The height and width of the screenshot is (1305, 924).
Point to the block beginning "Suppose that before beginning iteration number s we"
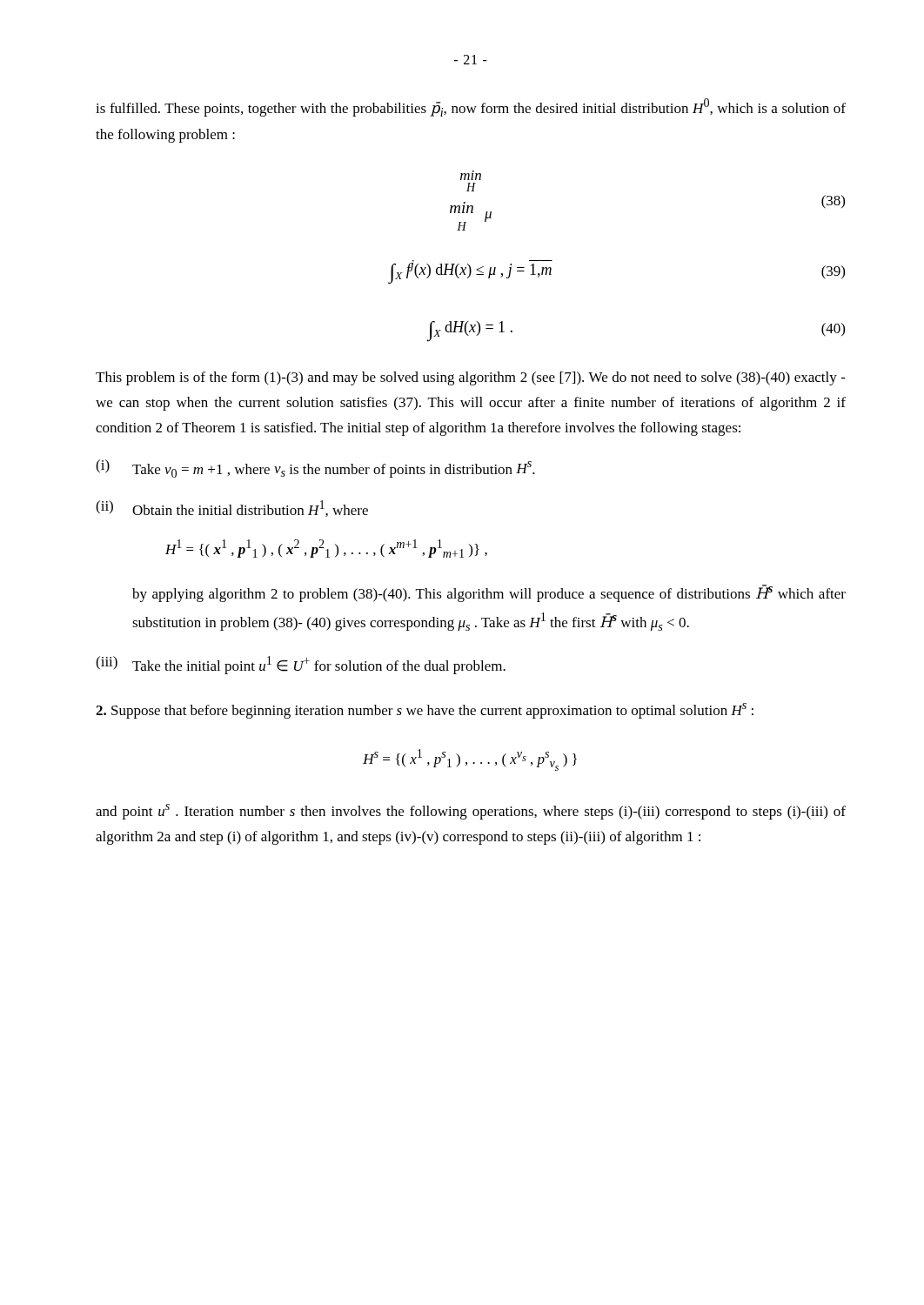(471, 709)
